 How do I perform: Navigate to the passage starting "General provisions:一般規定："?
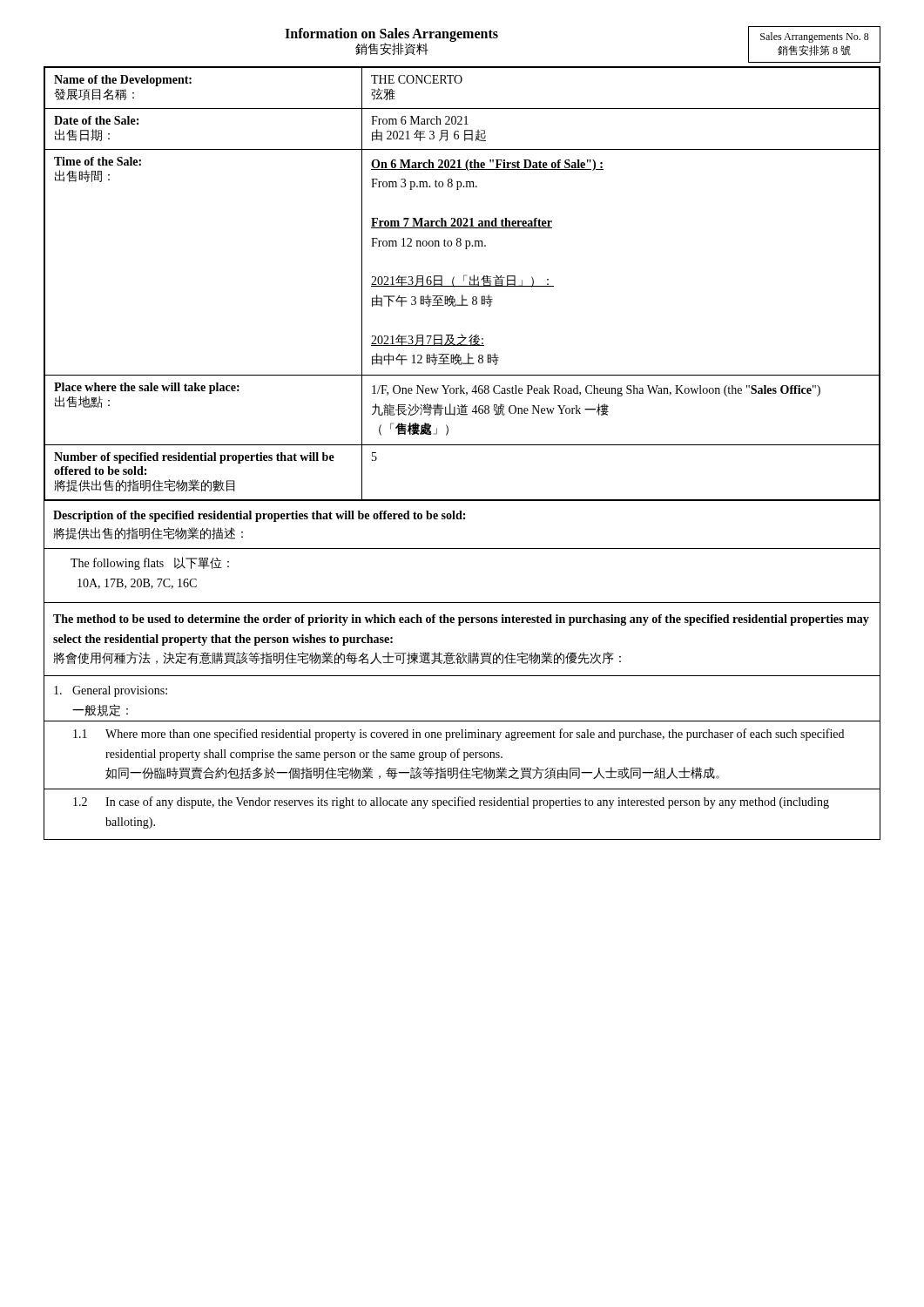tap(111, 691)
